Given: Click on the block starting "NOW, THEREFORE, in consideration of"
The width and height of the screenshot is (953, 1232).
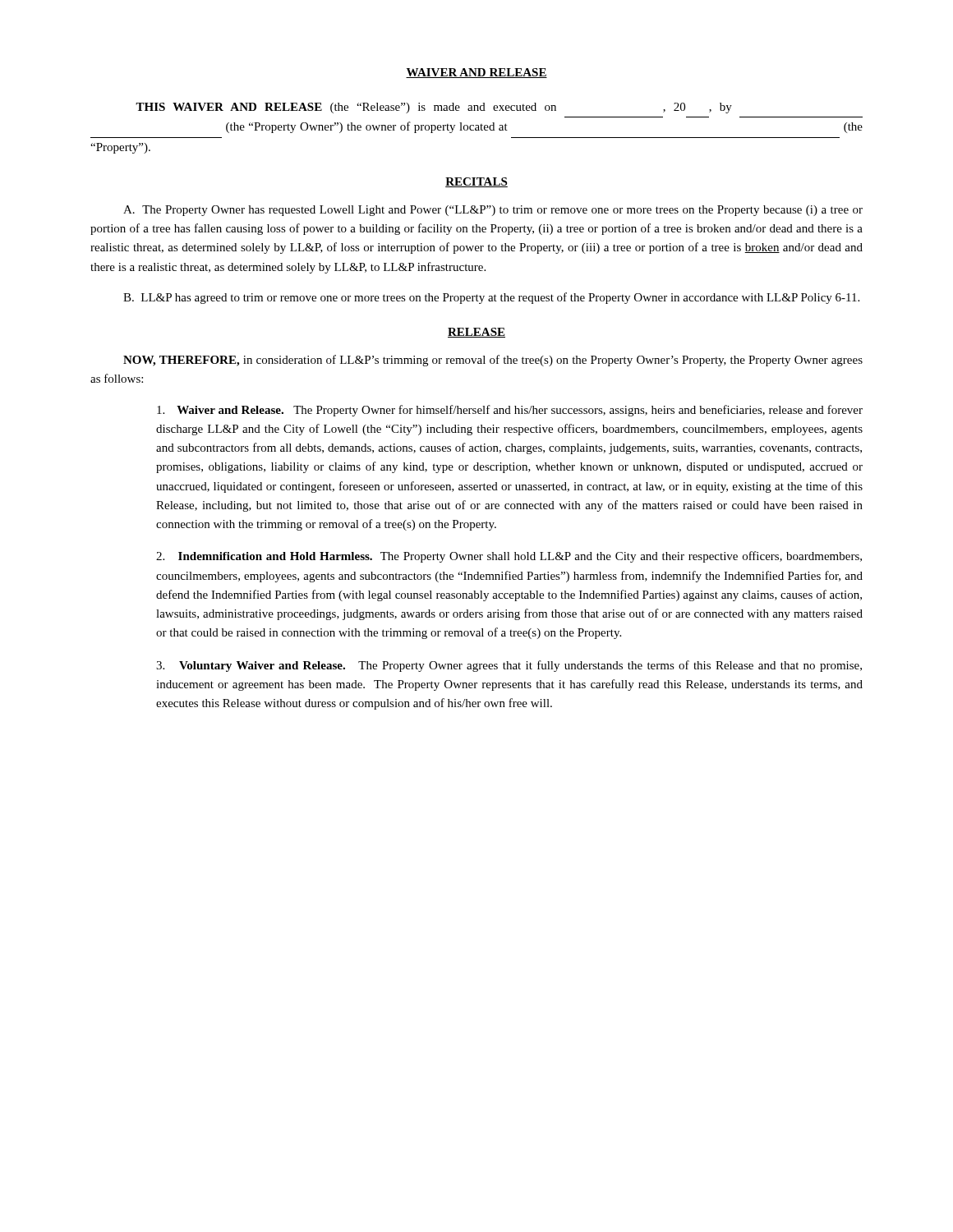Looking at the screenshot, I should click(476, 369).
